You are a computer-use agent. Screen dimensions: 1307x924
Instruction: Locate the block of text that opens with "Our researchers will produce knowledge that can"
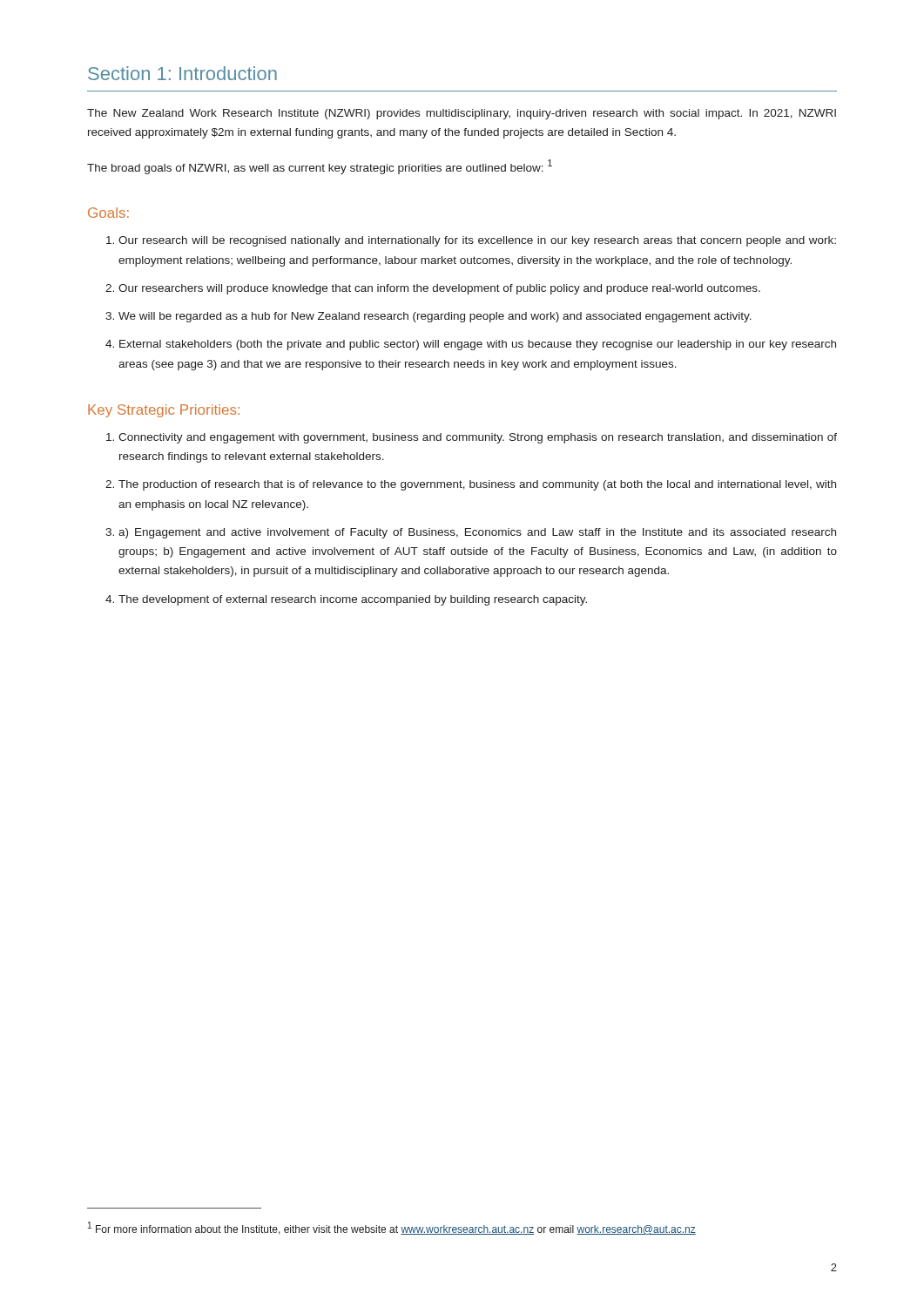coord(440,288)
